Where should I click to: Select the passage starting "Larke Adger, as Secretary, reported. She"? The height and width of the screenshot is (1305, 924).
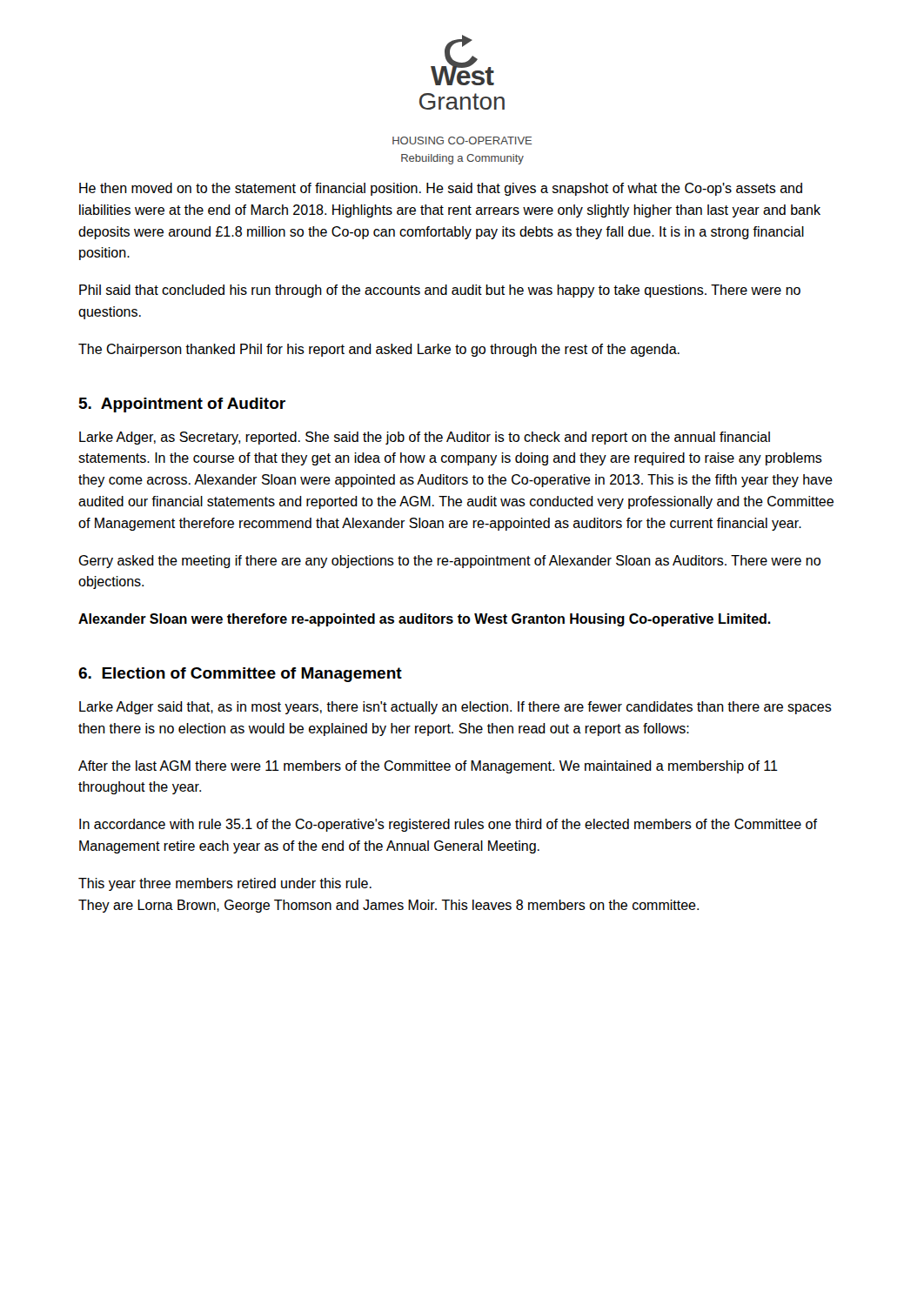456,480
